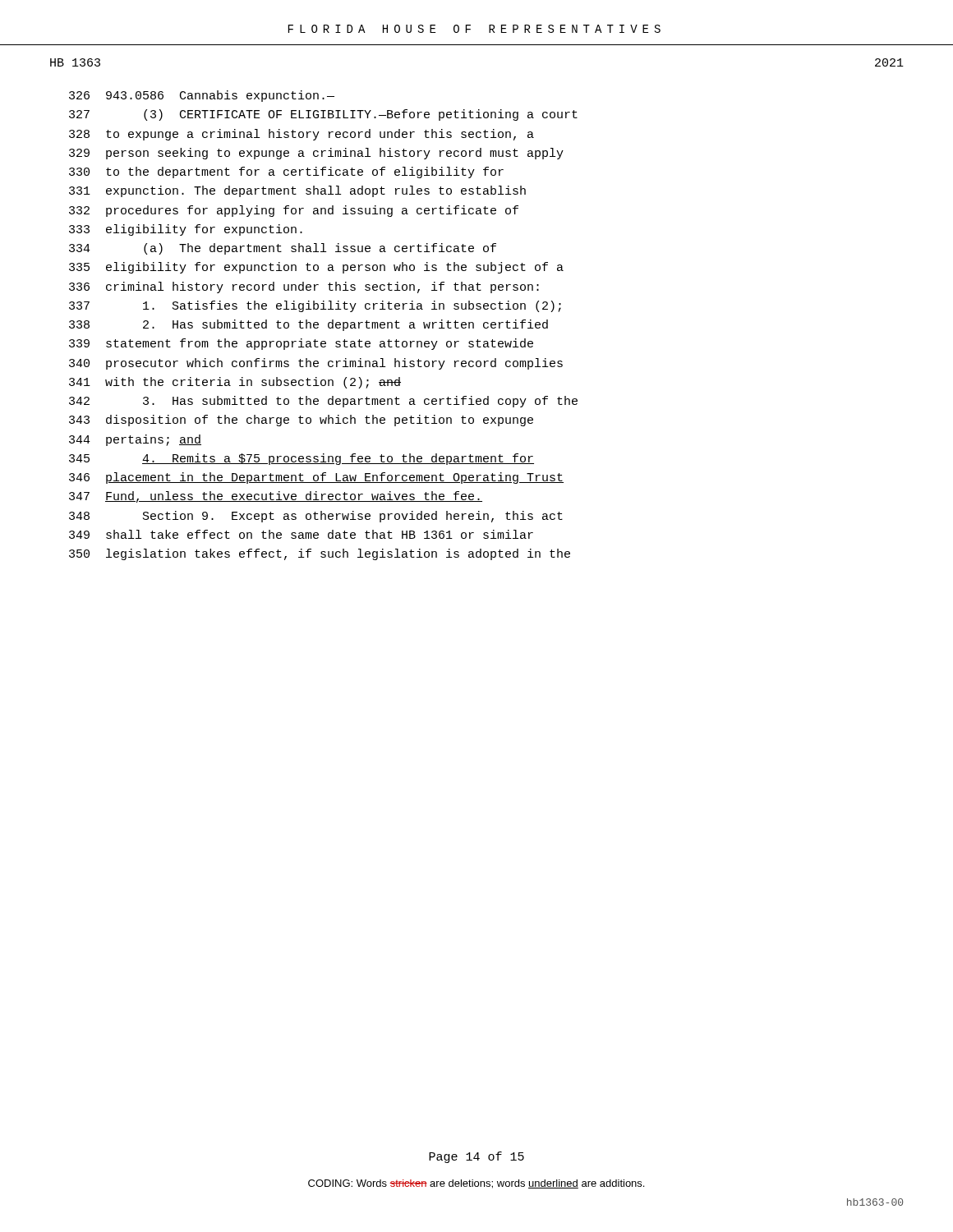Point to the region starting "343 disposition of the charge"

click(476, 421)
